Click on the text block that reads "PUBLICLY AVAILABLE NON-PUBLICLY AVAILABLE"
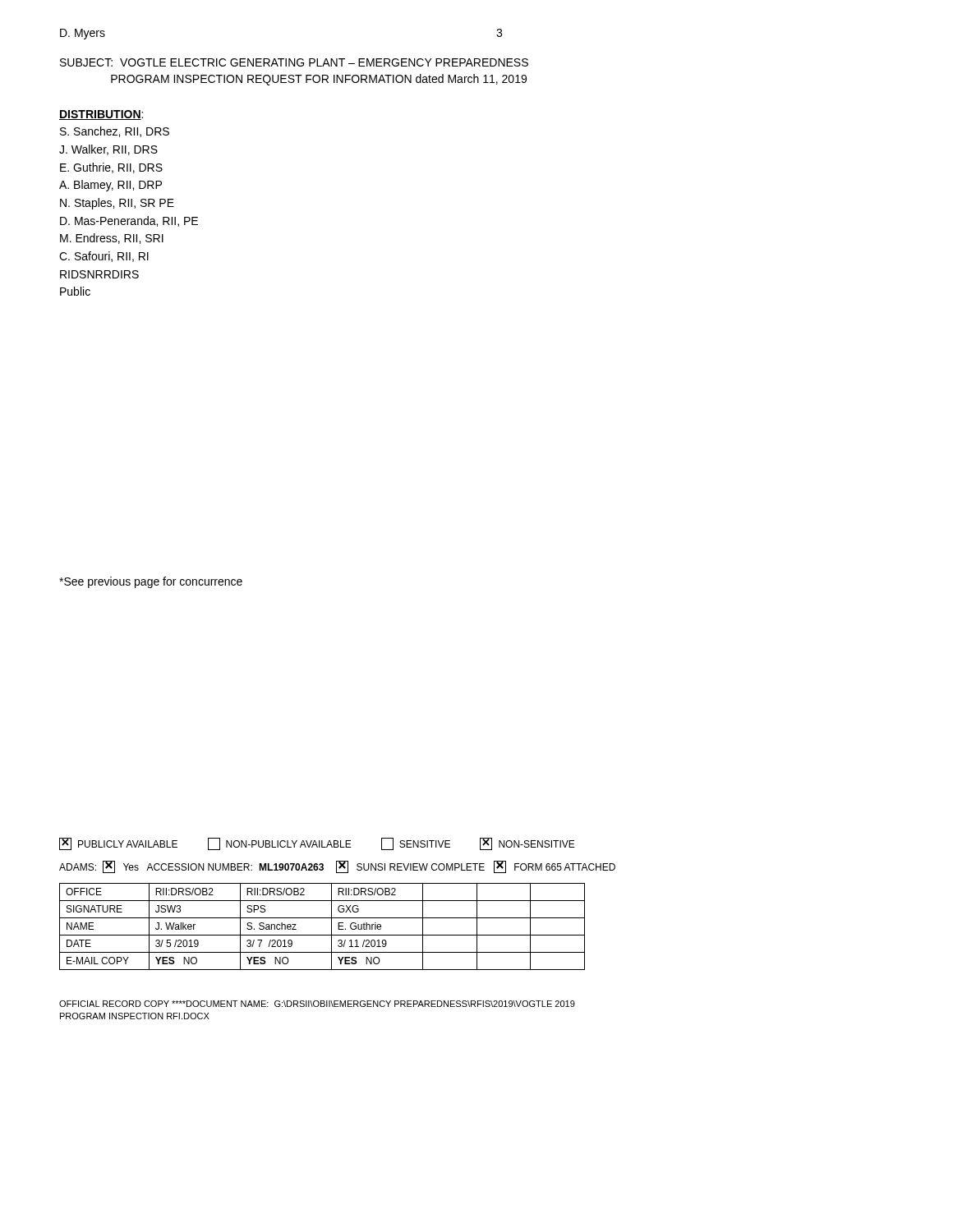 click(317, 844)
